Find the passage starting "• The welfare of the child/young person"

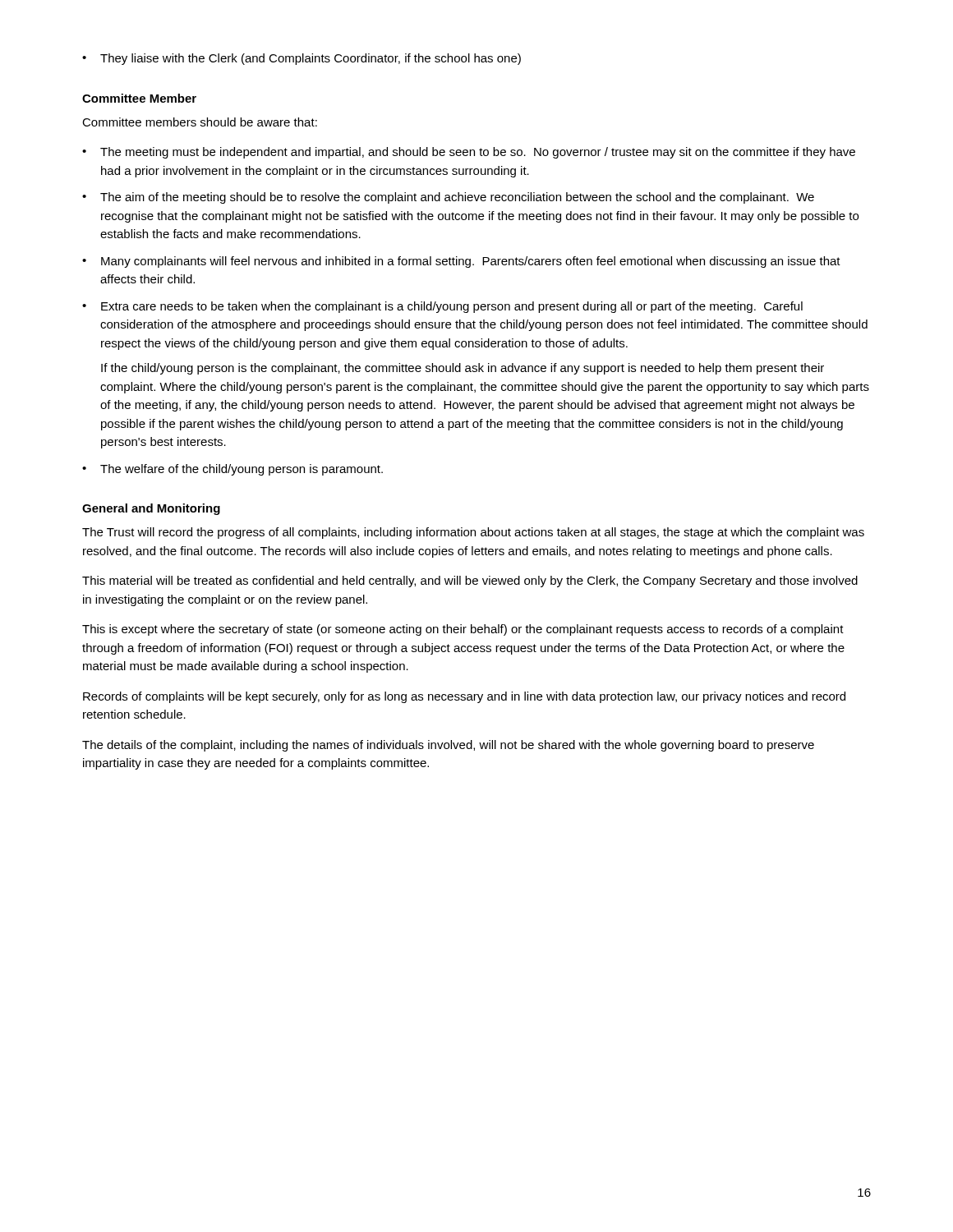[x=232, y=470]
